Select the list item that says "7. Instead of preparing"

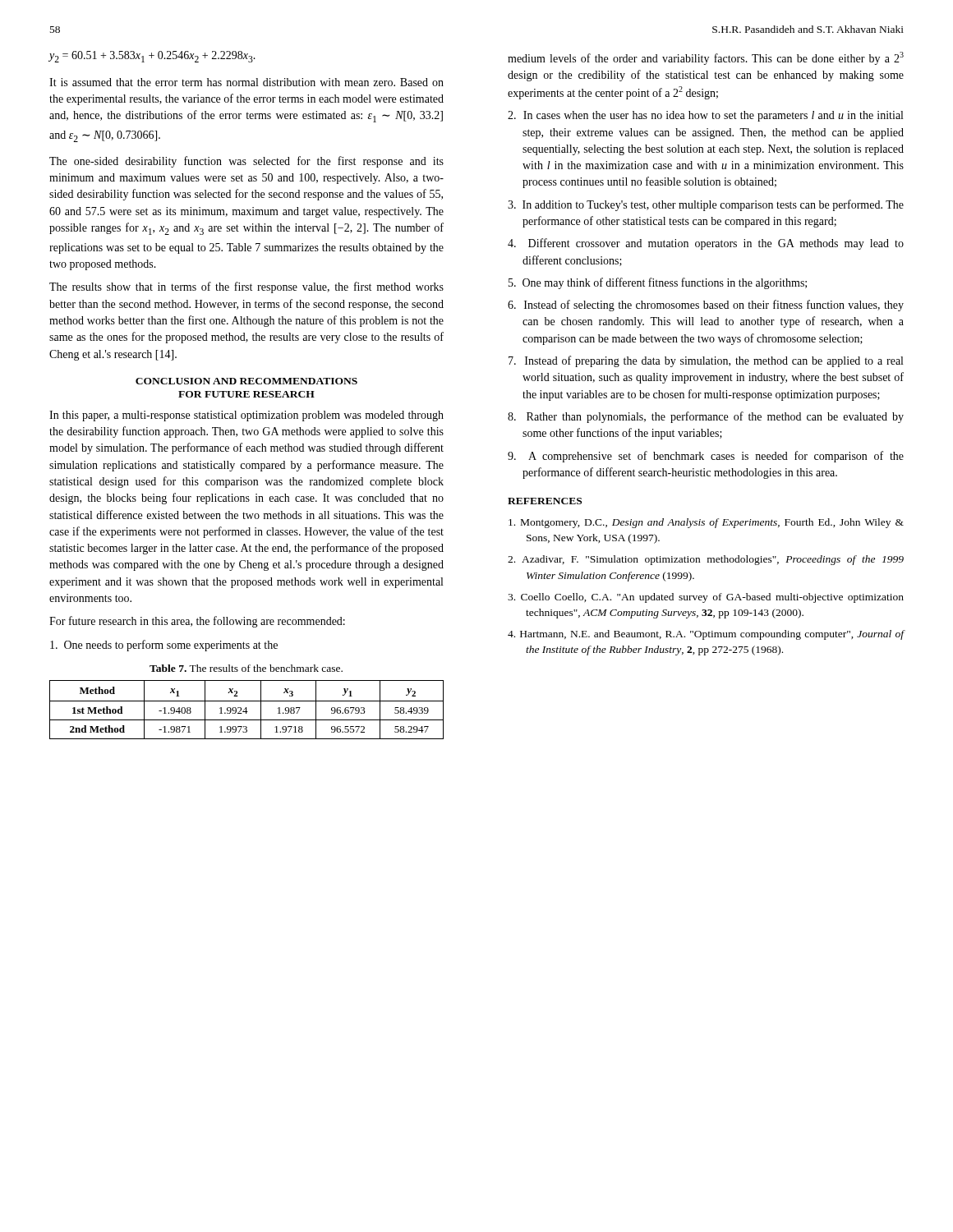(x=706, y=378)
